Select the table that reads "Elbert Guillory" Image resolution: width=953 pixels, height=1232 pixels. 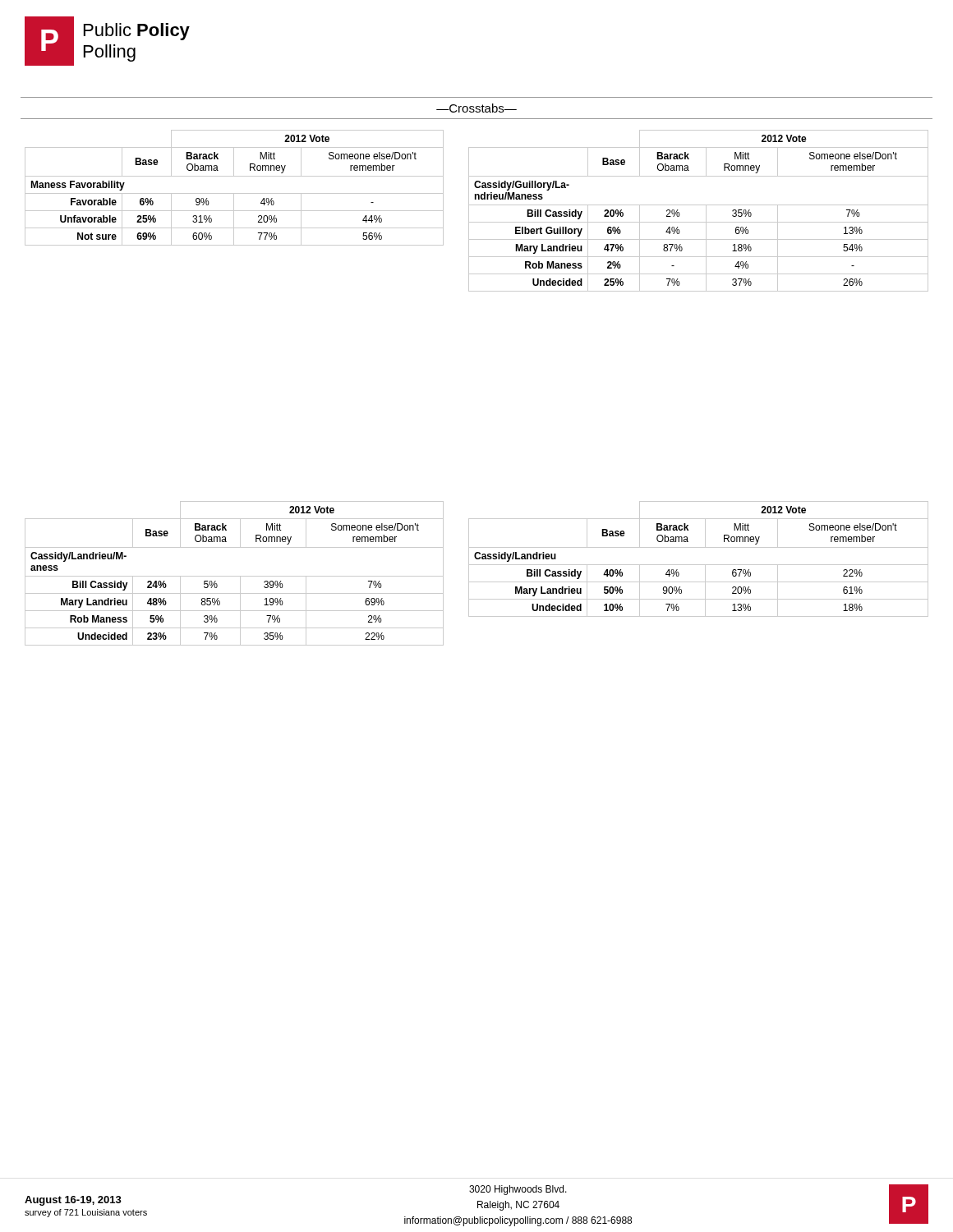tap(698, 211)
